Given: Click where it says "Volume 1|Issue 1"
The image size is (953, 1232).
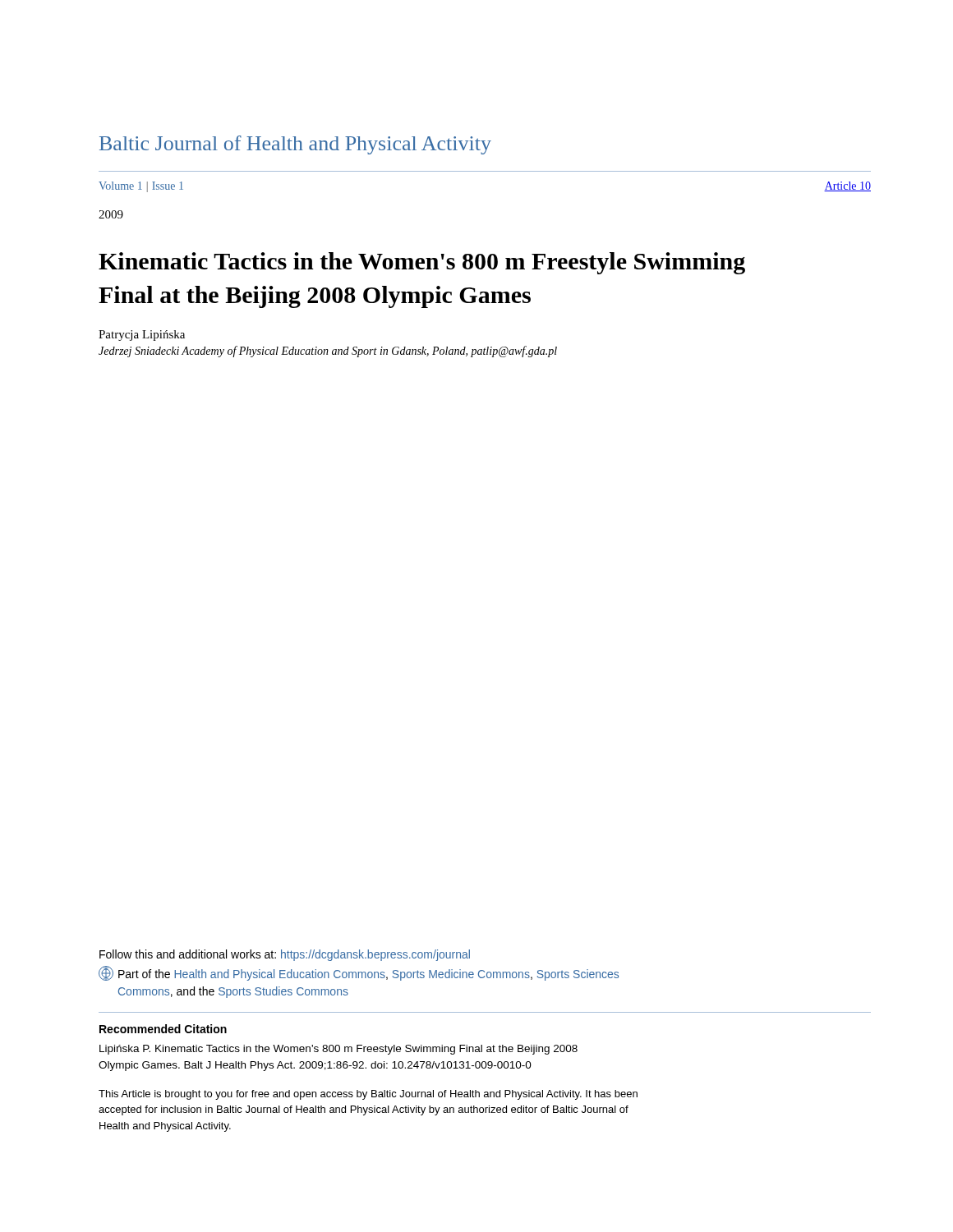Looking at the screenshot, I should pyautogui.click(x=141, y=186).
